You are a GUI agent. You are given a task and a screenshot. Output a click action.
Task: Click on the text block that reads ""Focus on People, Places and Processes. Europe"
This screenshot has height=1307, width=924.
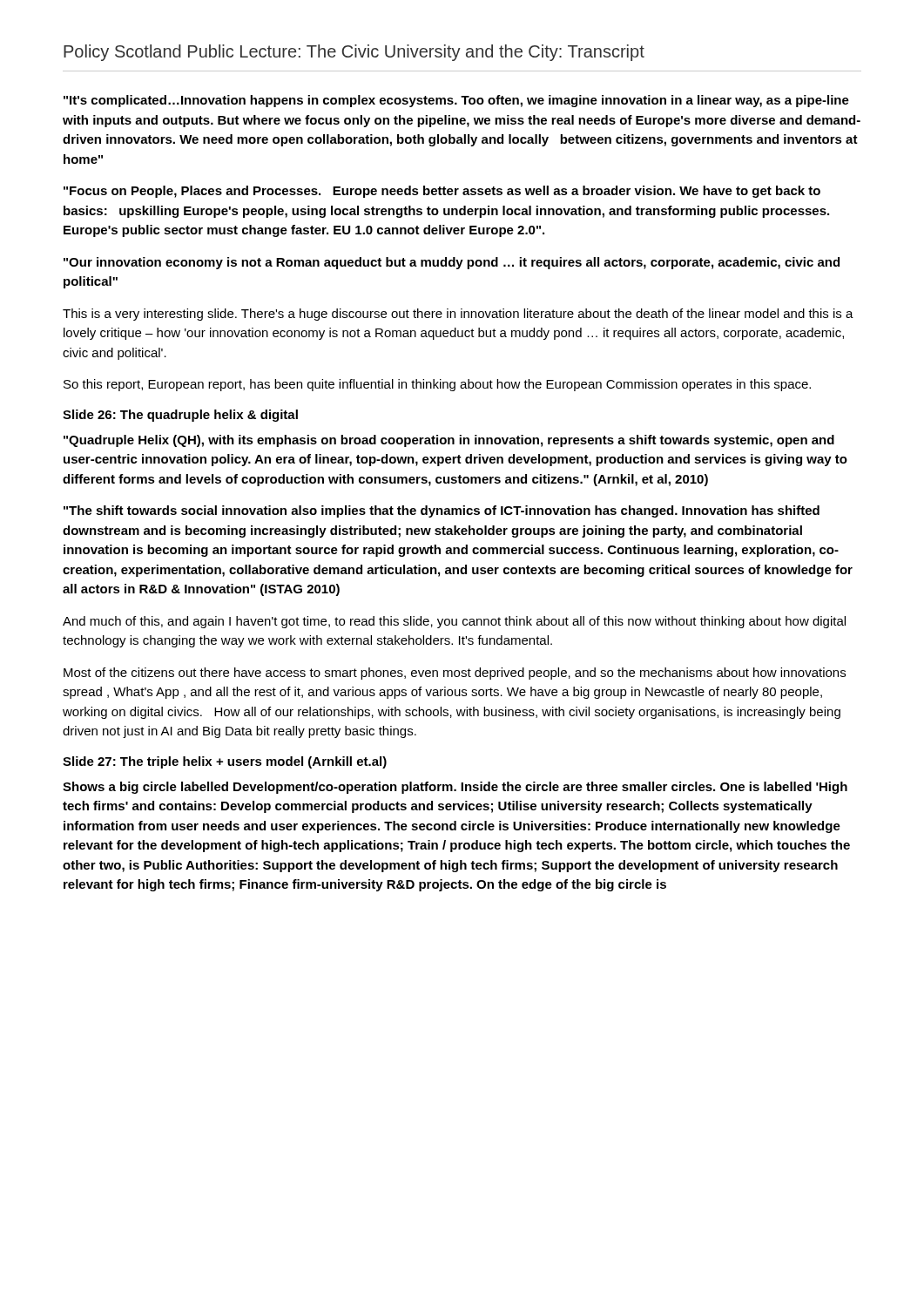point(446,210)
